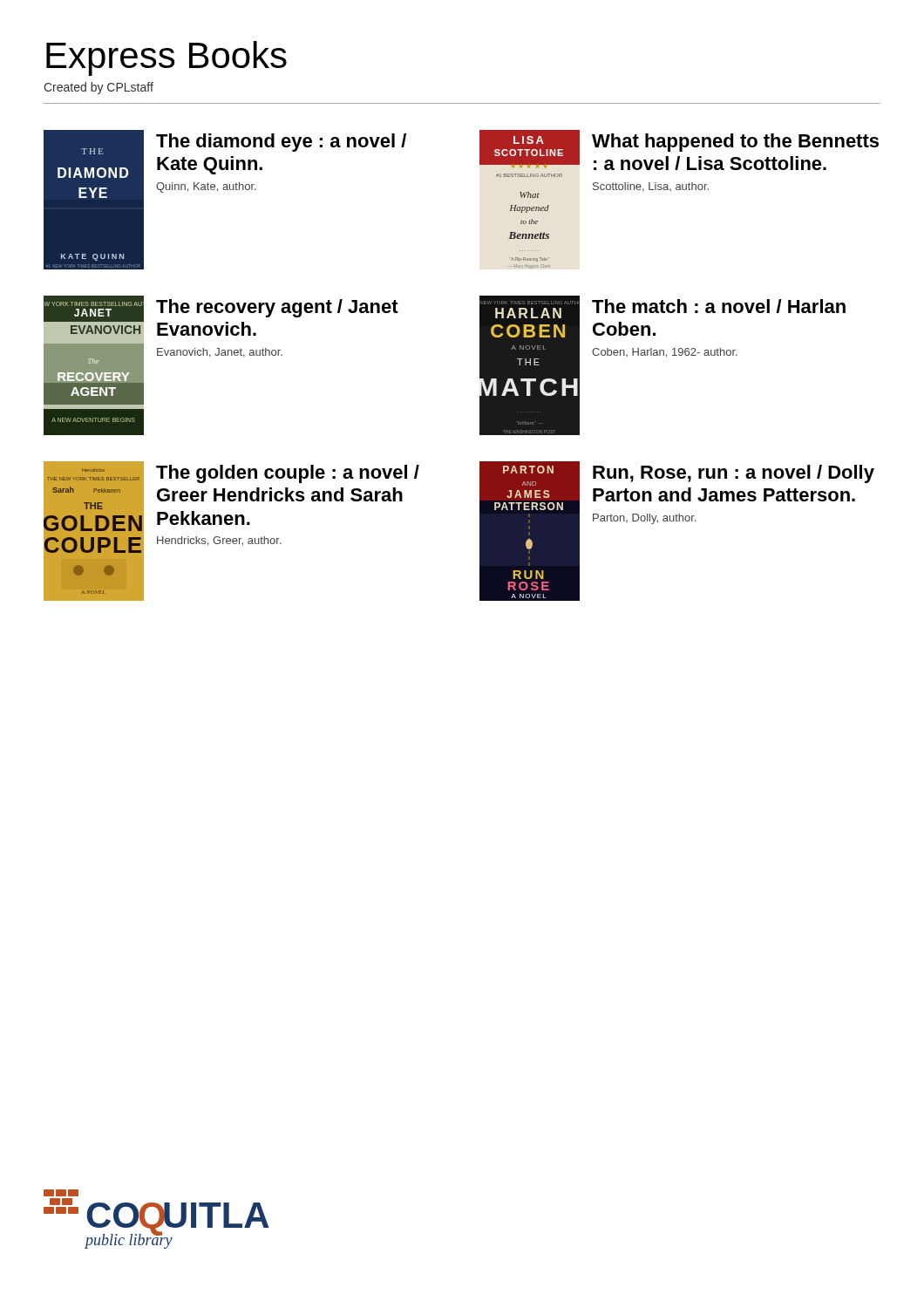Click on the text block with the text "The recovery agent /"
Image resolution: width=924 pixels, height=1308 pixels.
click(300, 327)
